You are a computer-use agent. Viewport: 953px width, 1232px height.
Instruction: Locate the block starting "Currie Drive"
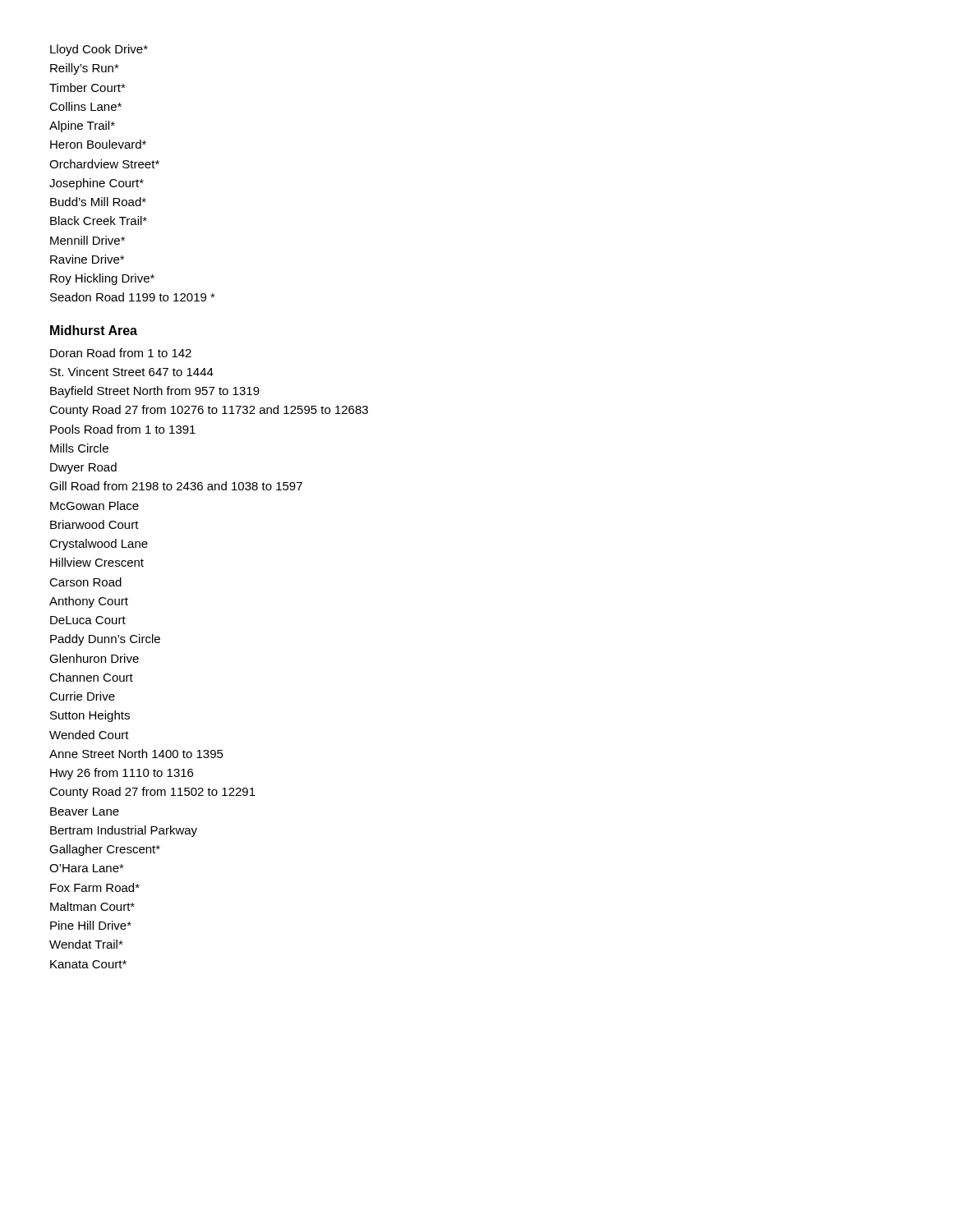pos(82,696)
